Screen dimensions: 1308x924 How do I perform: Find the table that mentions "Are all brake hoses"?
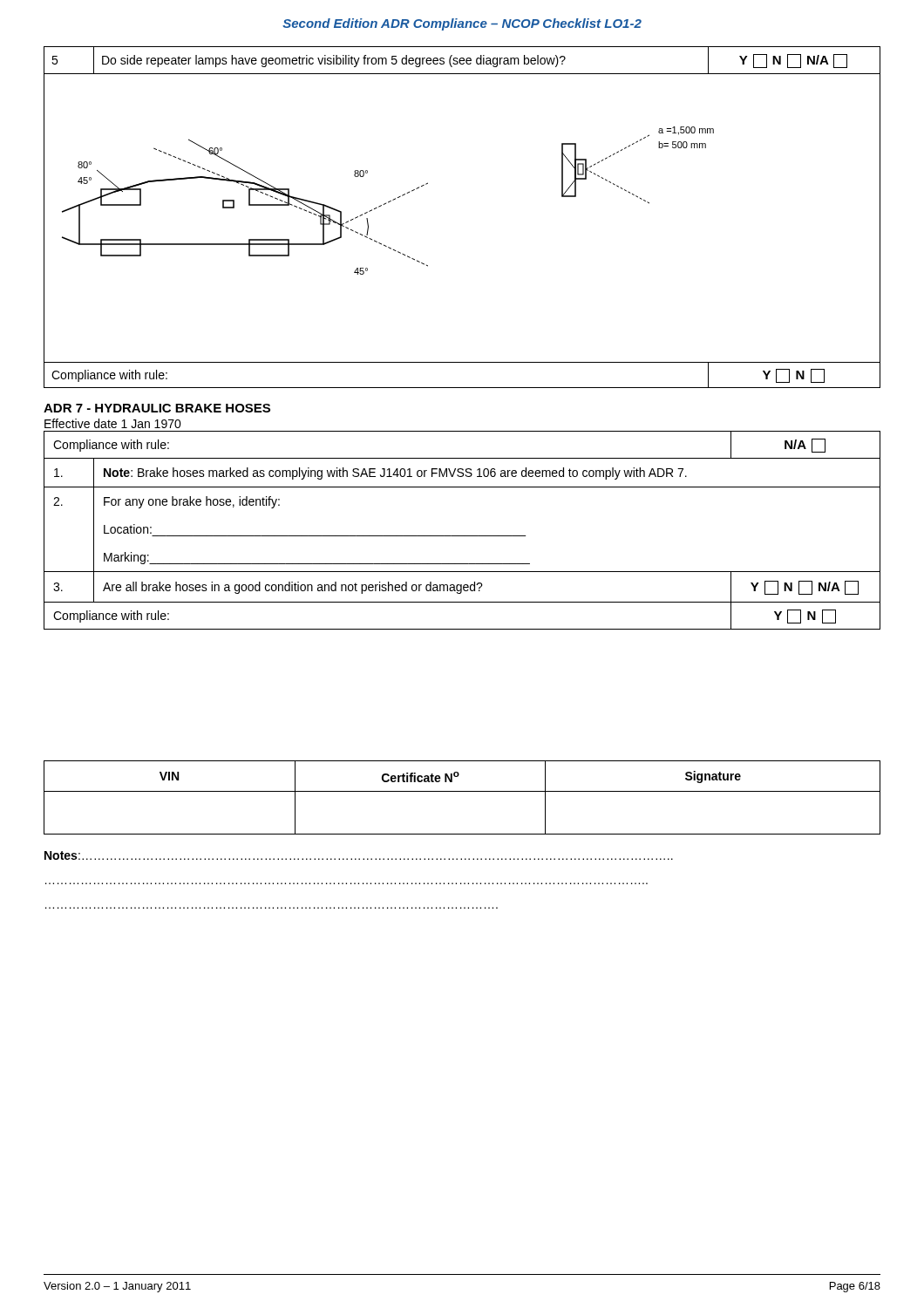click(x=462, y=530)
